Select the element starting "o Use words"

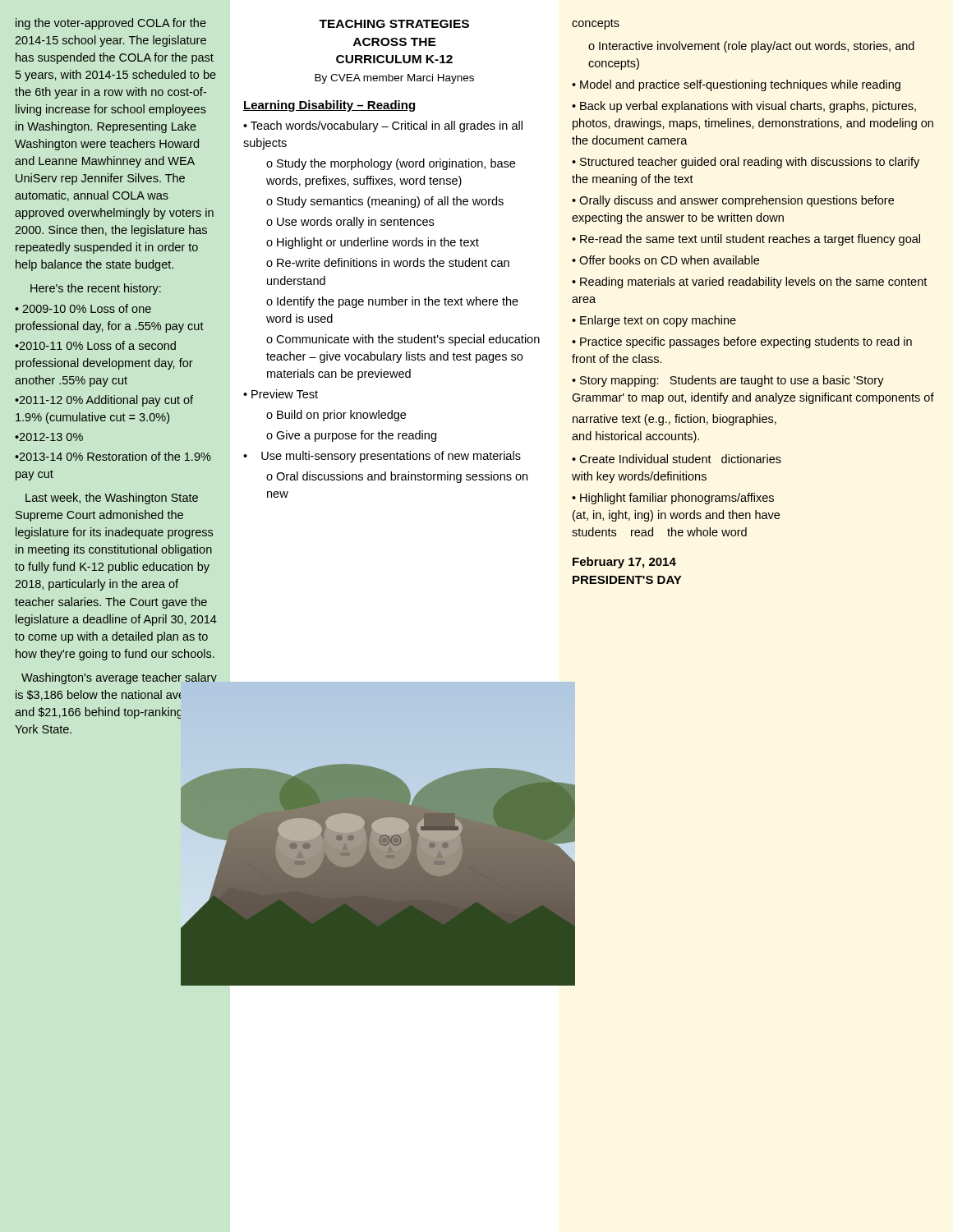(x=406, y=222)
